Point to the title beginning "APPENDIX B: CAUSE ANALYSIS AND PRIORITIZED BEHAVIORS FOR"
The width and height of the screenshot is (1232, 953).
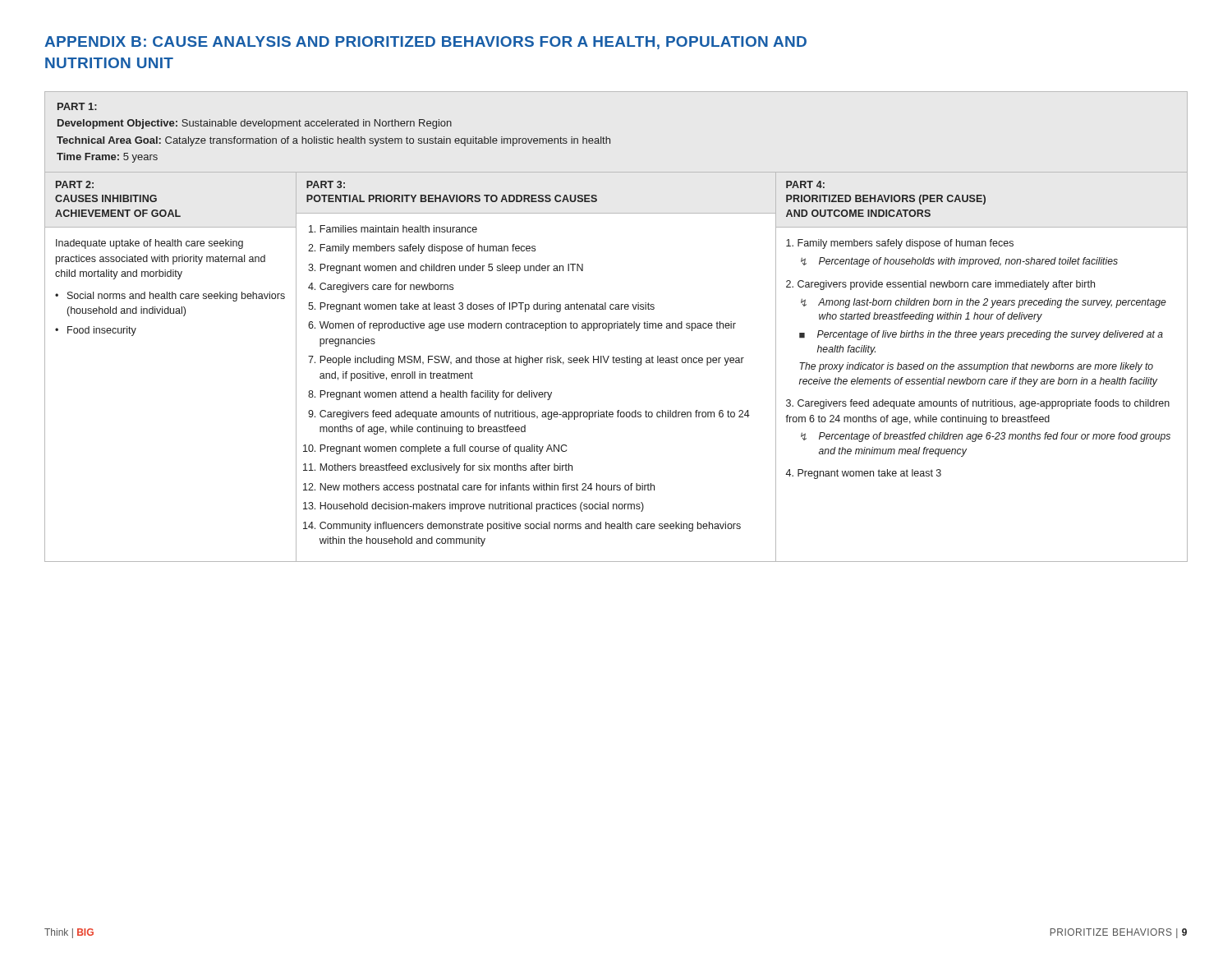pos(426,52)
